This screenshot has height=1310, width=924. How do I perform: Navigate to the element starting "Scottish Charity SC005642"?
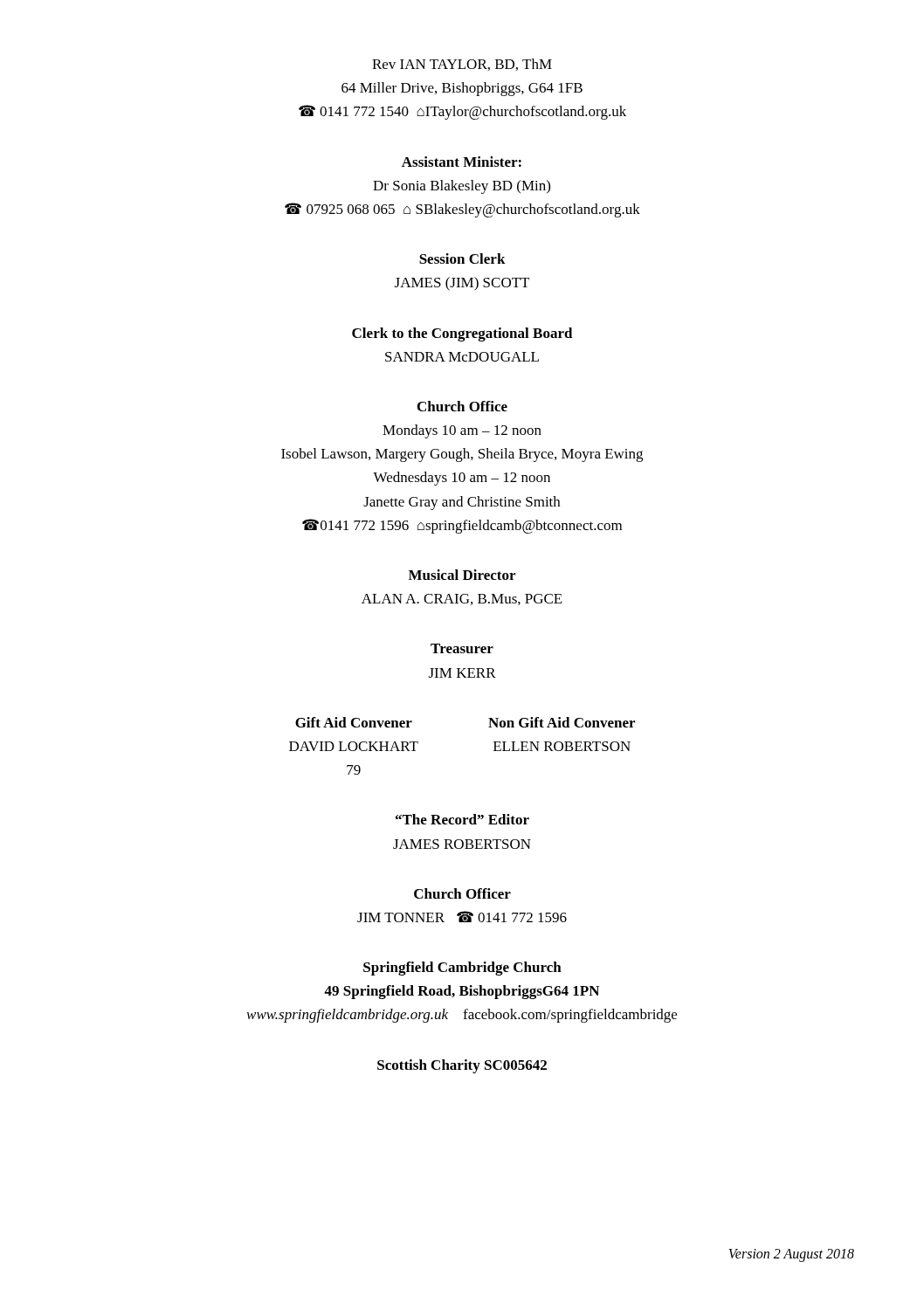[462, 1065]
